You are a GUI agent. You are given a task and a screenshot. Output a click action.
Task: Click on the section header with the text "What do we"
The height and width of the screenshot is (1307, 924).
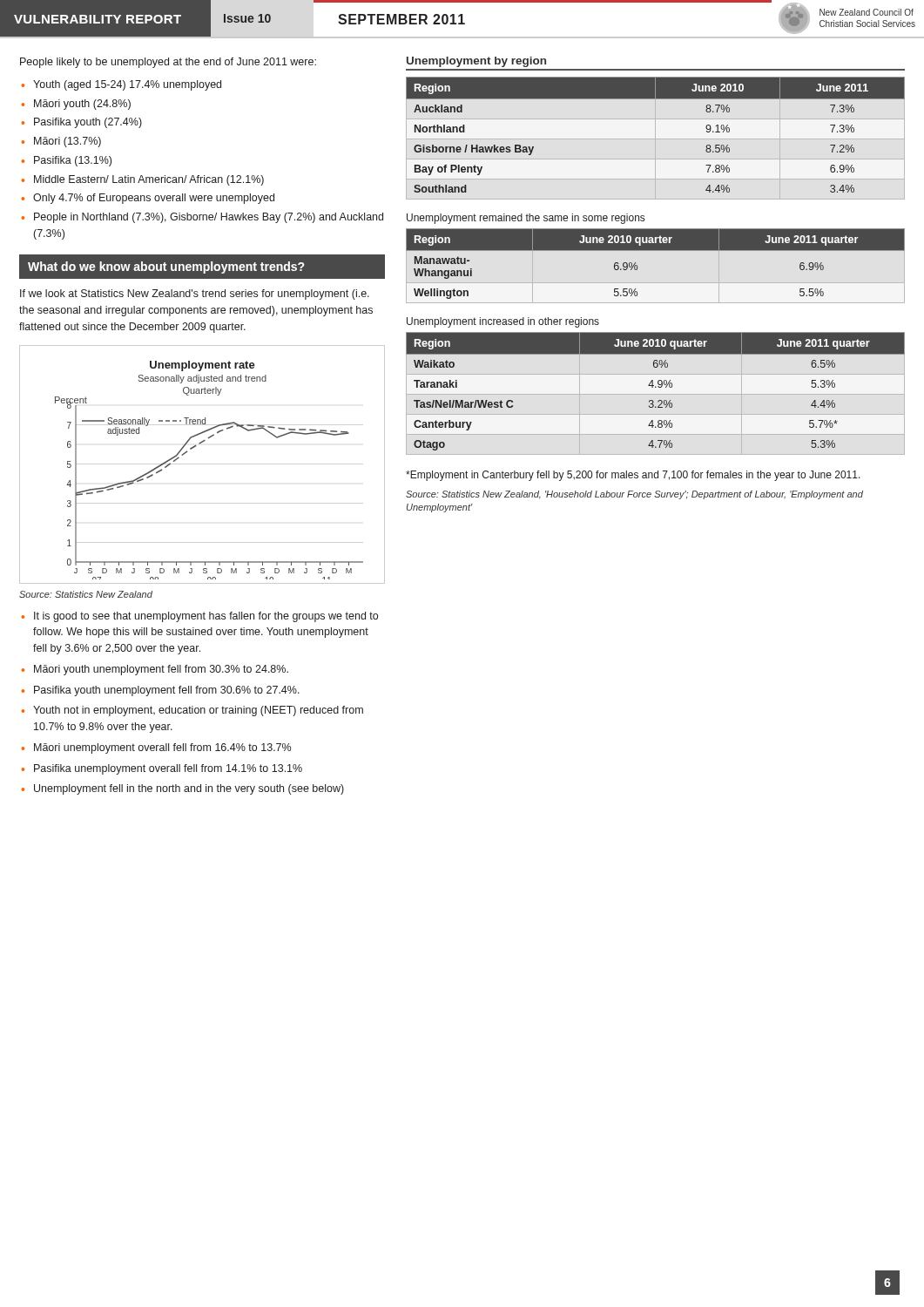pyautogui.click(x=166, y=266)
